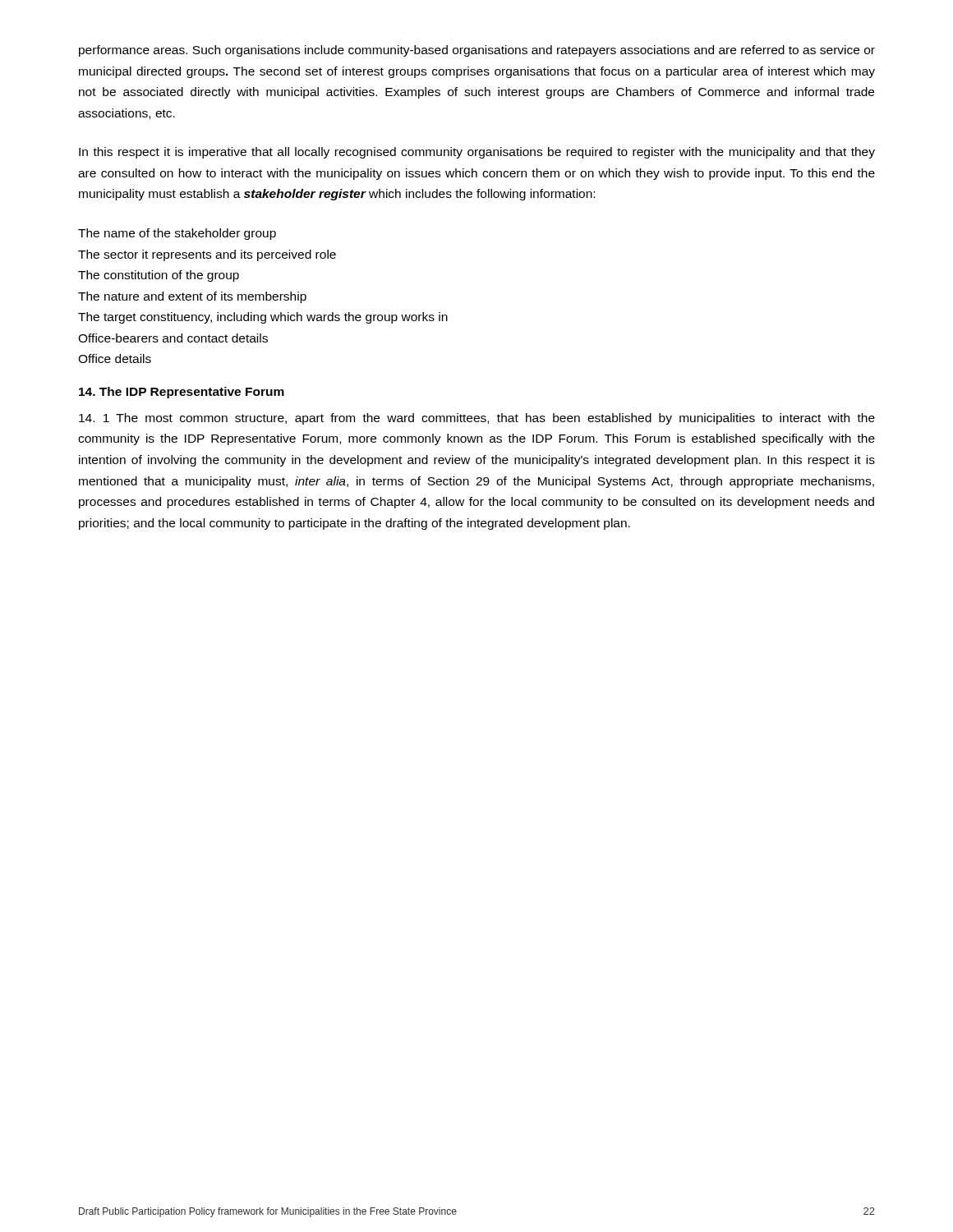Locate the text "The constitution of the group"
The image size is (953, 1232).
point(159,275)
